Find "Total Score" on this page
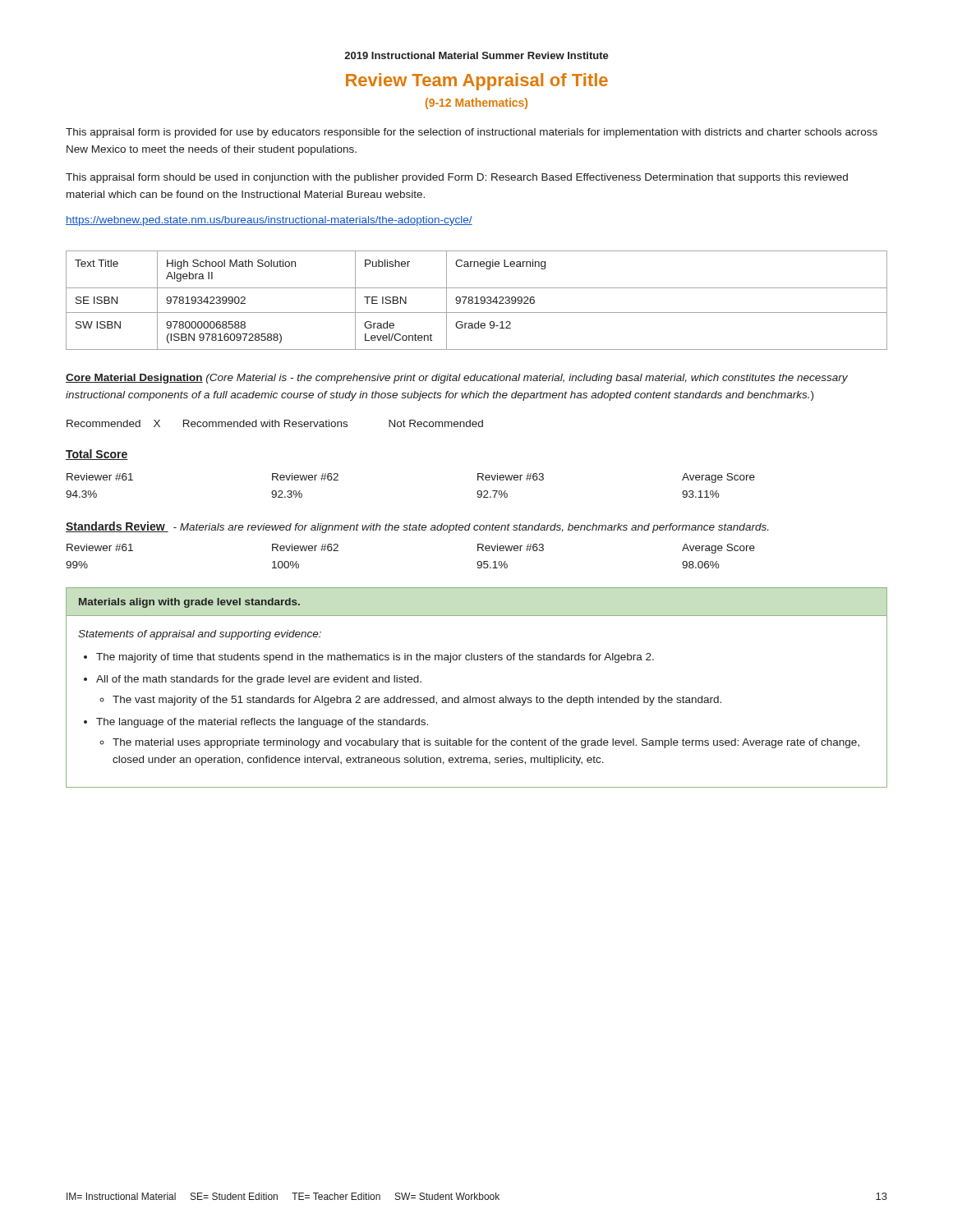The height and width of the screenshot is (1232, 953). (97, 454)
